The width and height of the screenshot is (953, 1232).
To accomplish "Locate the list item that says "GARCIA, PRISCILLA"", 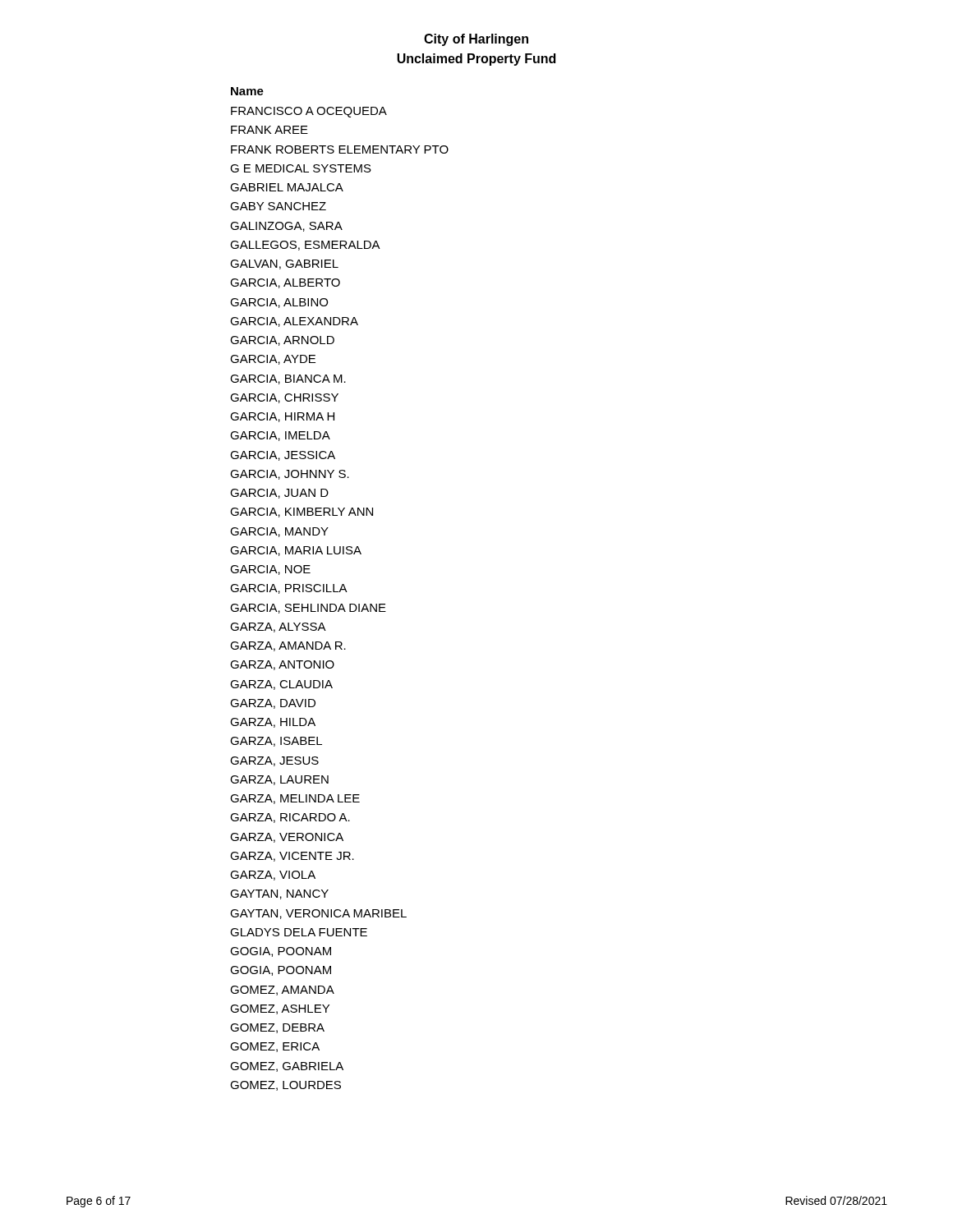I will [x=289, y=588].
